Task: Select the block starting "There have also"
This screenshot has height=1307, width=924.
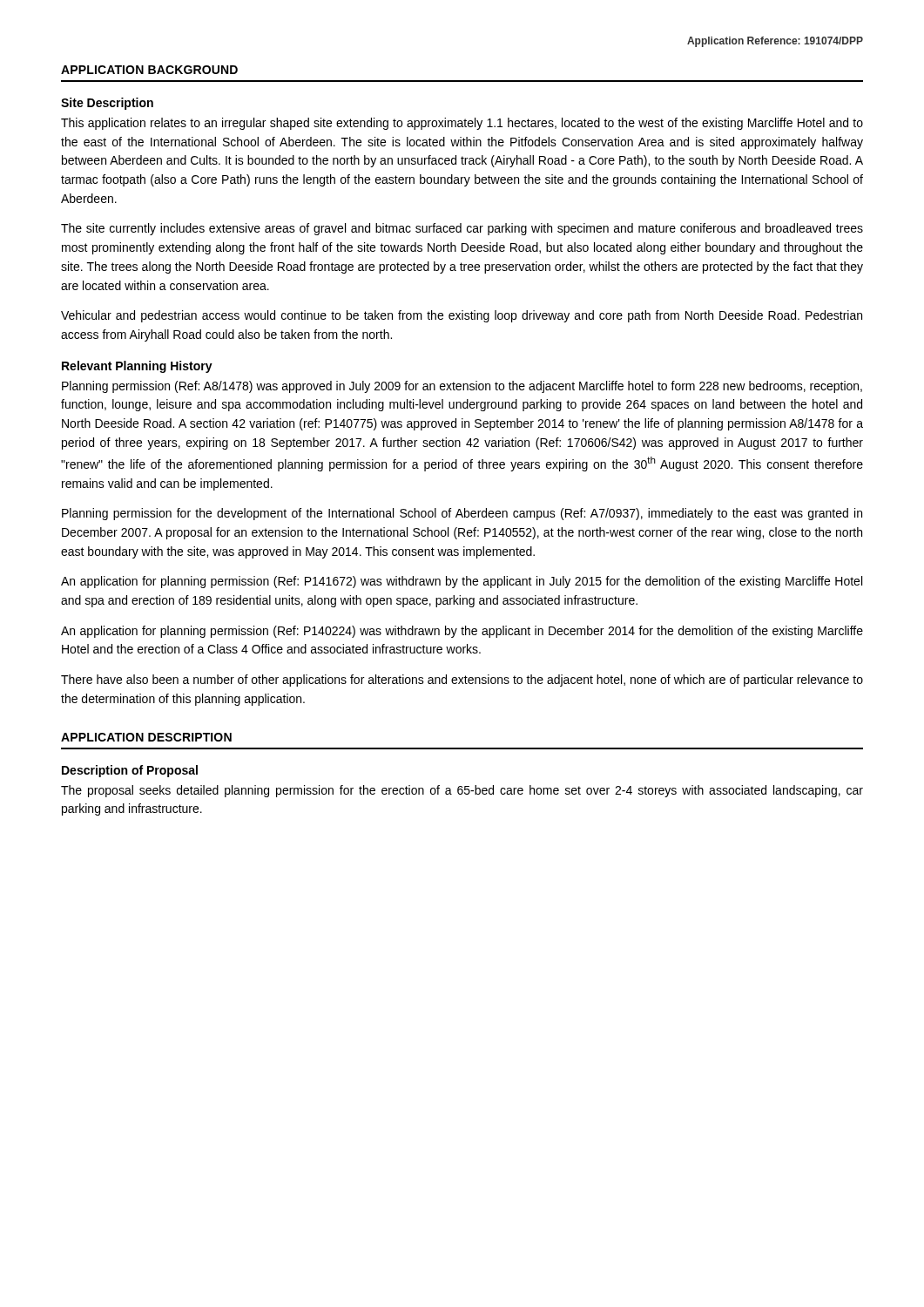Action: (x=462, y=689)
